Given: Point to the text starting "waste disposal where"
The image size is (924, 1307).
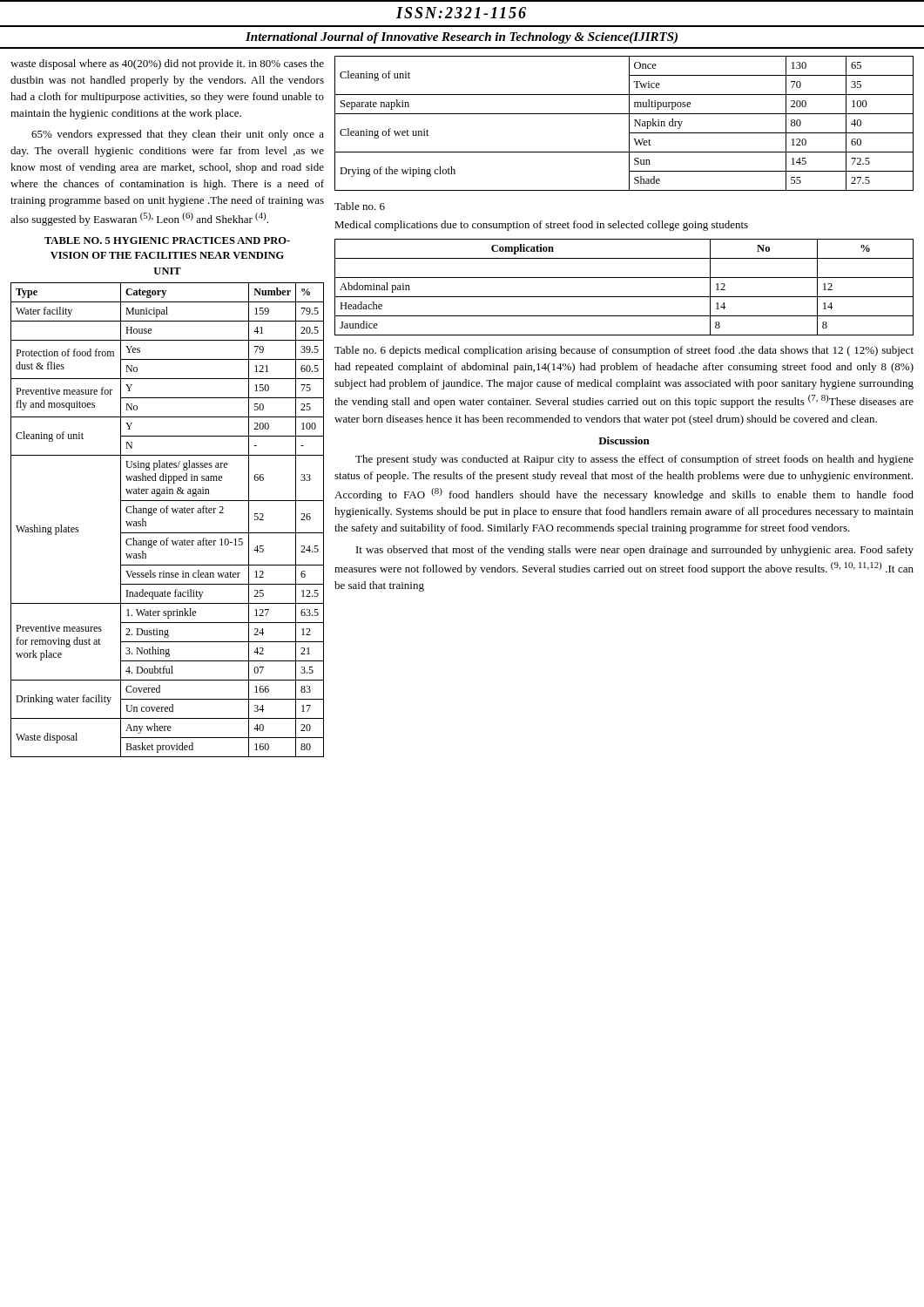Looking at the screenshot, I should [x=167, y=88].
